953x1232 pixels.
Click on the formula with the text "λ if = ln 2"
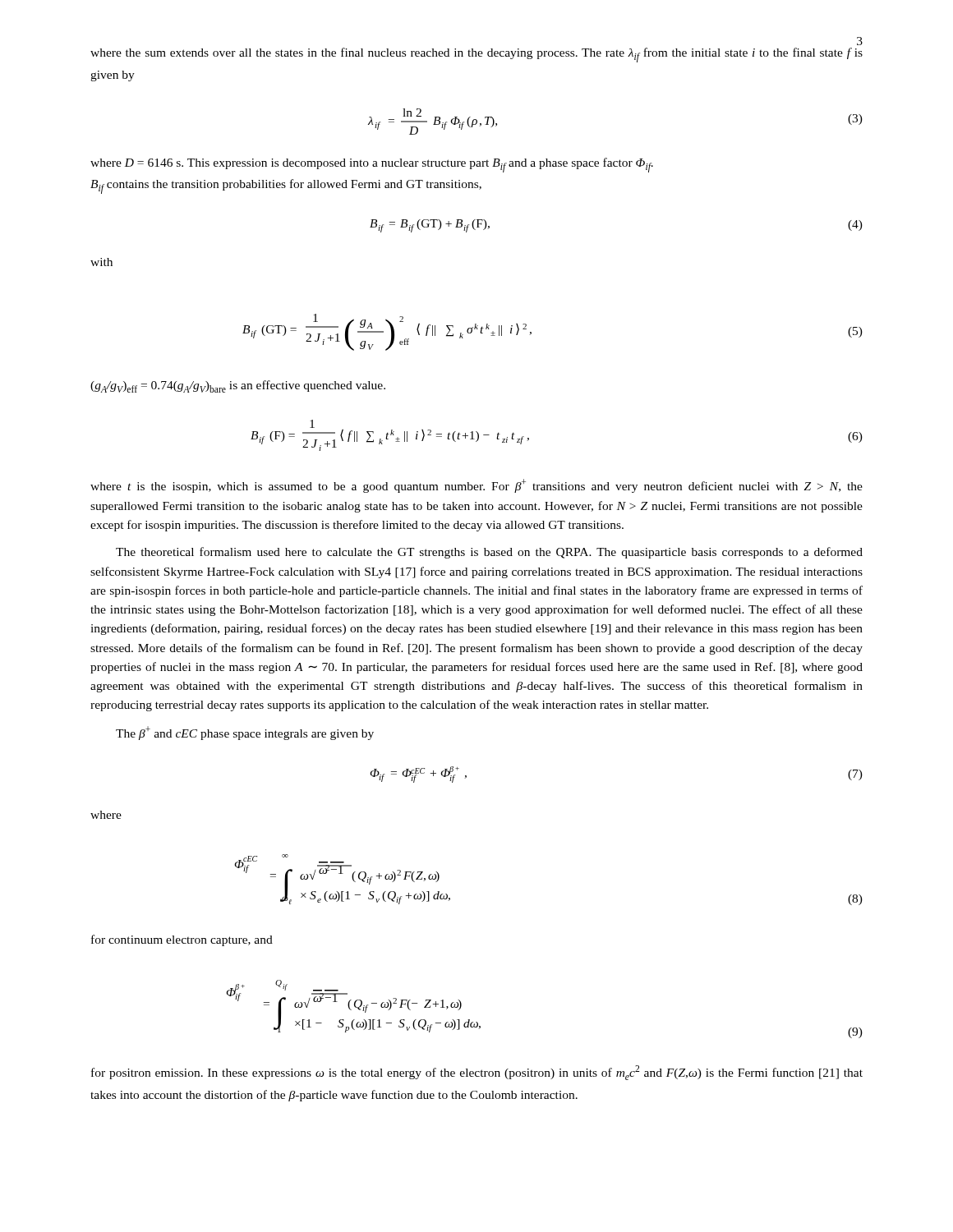(476, 118)
